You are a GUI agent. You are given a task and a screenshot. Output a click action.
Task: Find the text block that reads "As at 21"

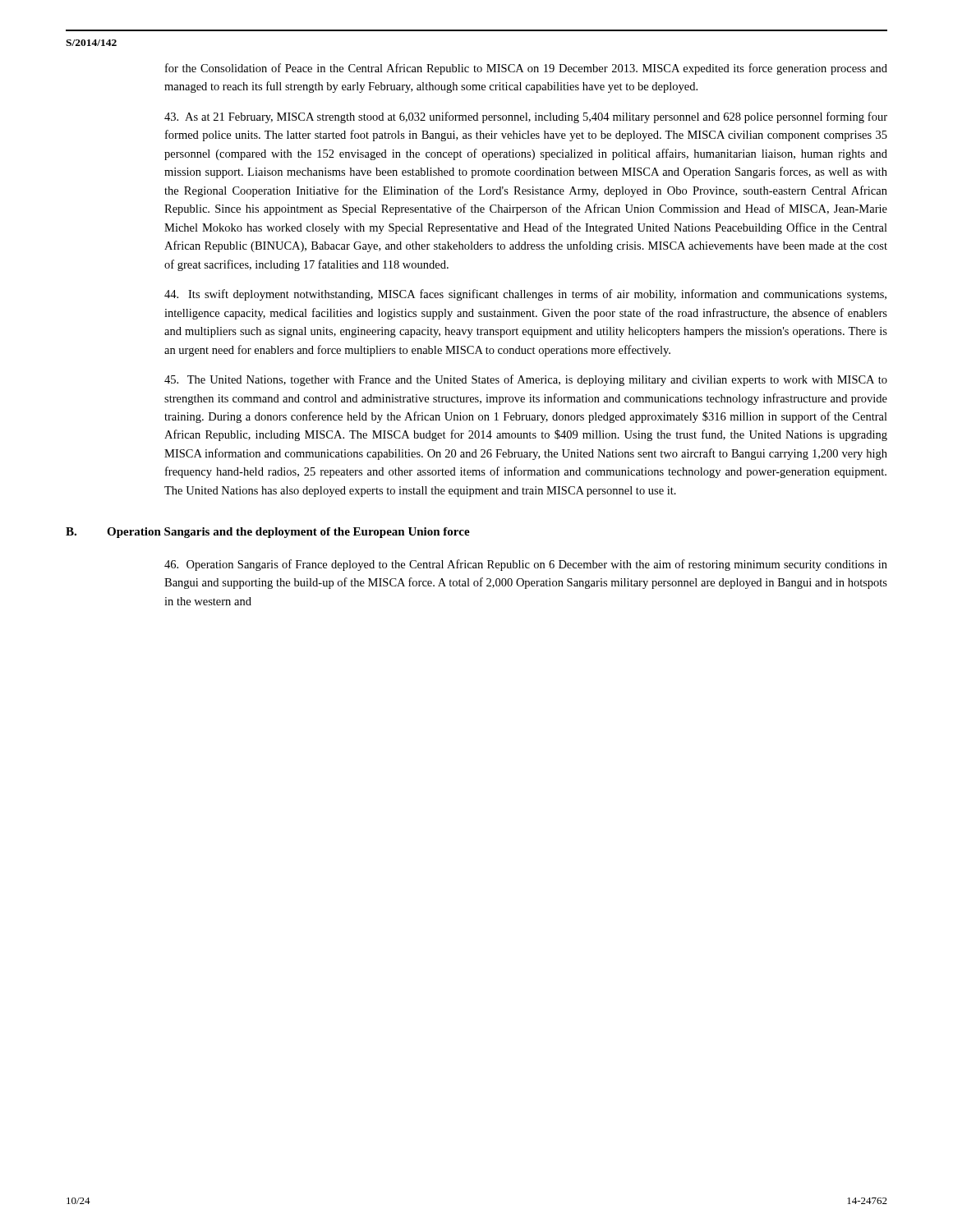point(526,190)
